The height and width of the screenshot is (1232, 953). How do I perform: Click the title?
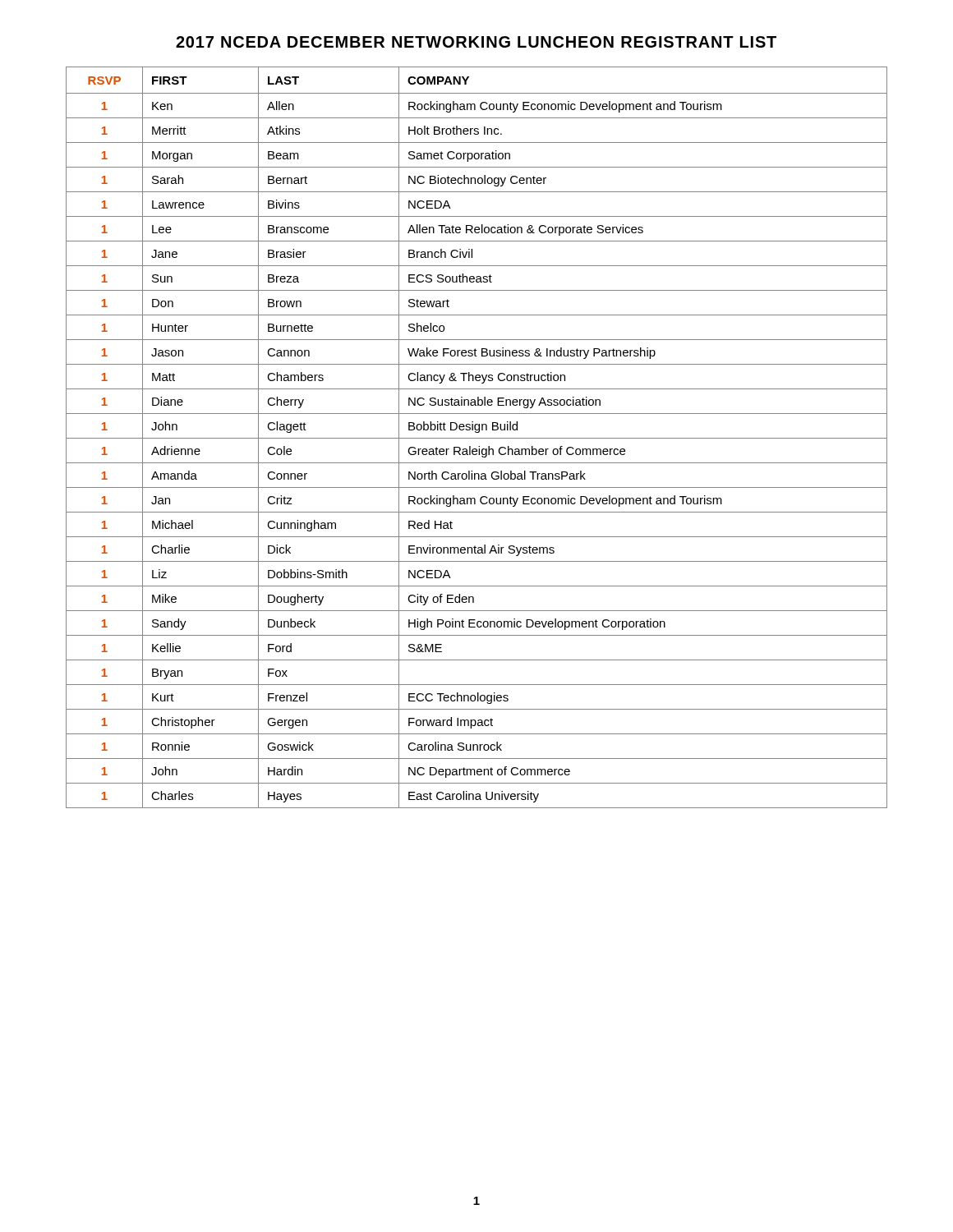(476, 42)
